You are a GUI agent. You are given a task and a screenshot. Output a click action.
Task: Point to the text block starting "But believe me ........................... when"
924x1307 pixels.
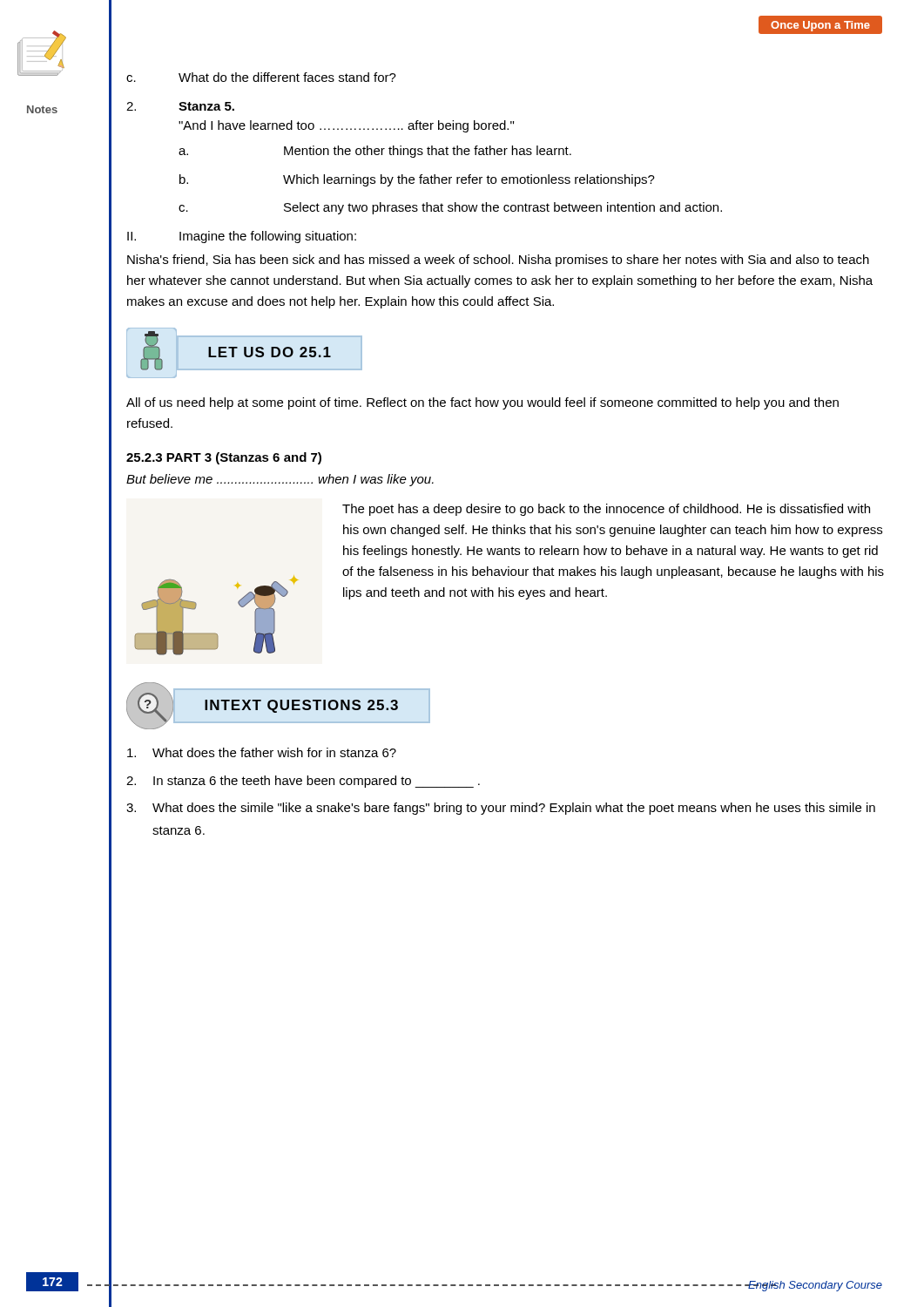281,479
